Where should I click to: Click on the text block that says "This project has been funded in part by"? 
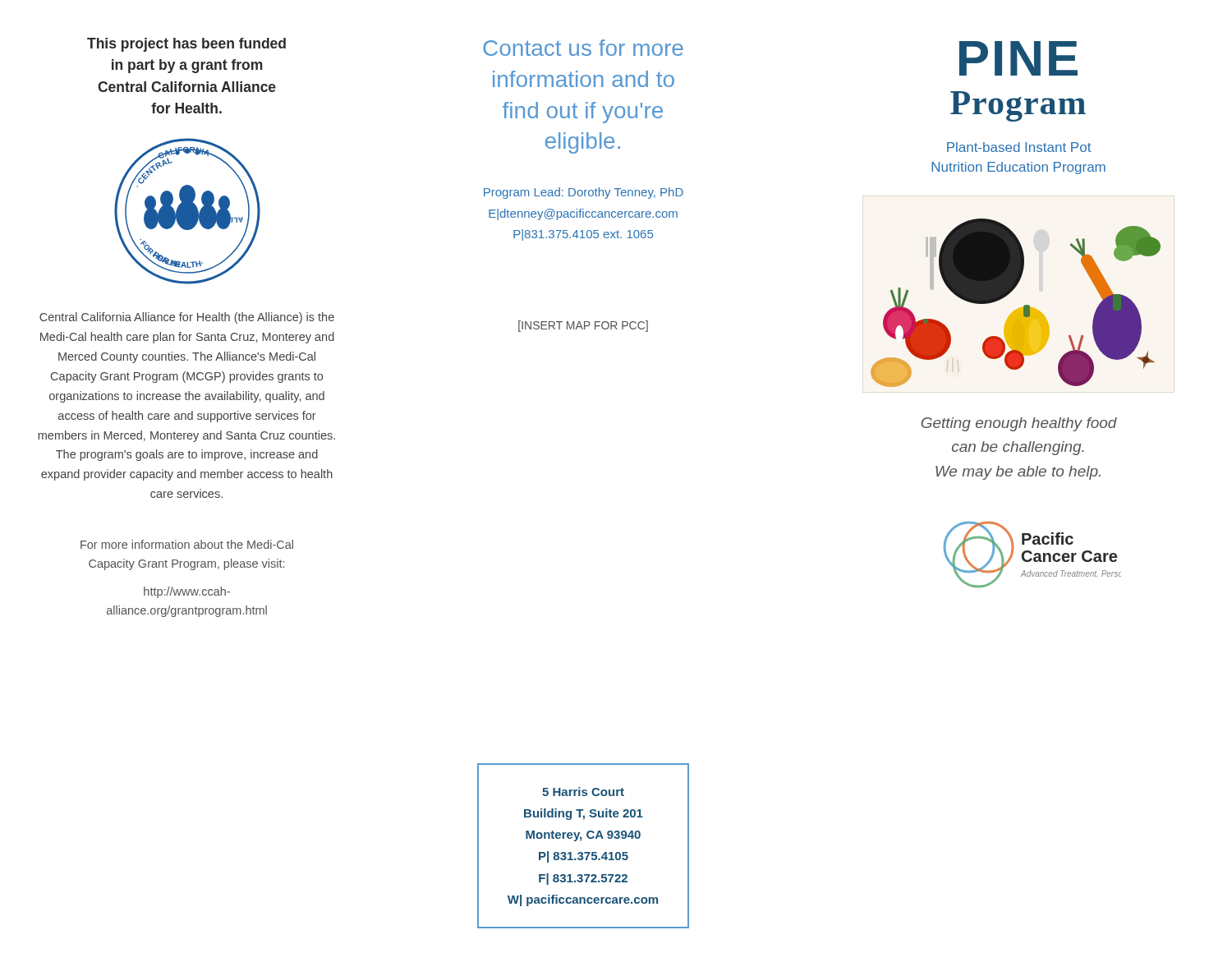coord(187,76)
